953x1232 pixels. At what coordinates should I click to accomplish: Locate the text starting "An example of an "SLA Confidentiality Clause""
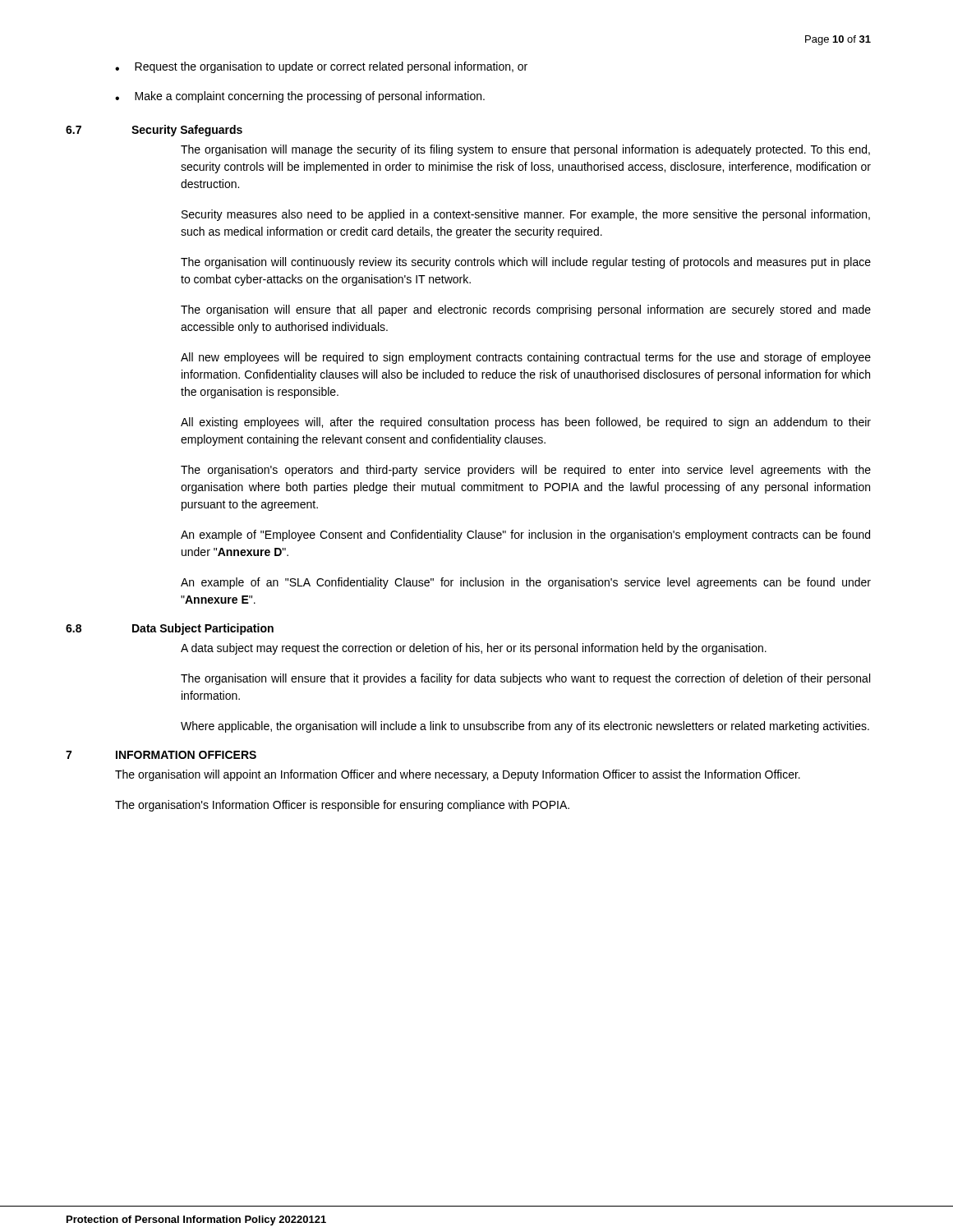click(x=526, y=591)
